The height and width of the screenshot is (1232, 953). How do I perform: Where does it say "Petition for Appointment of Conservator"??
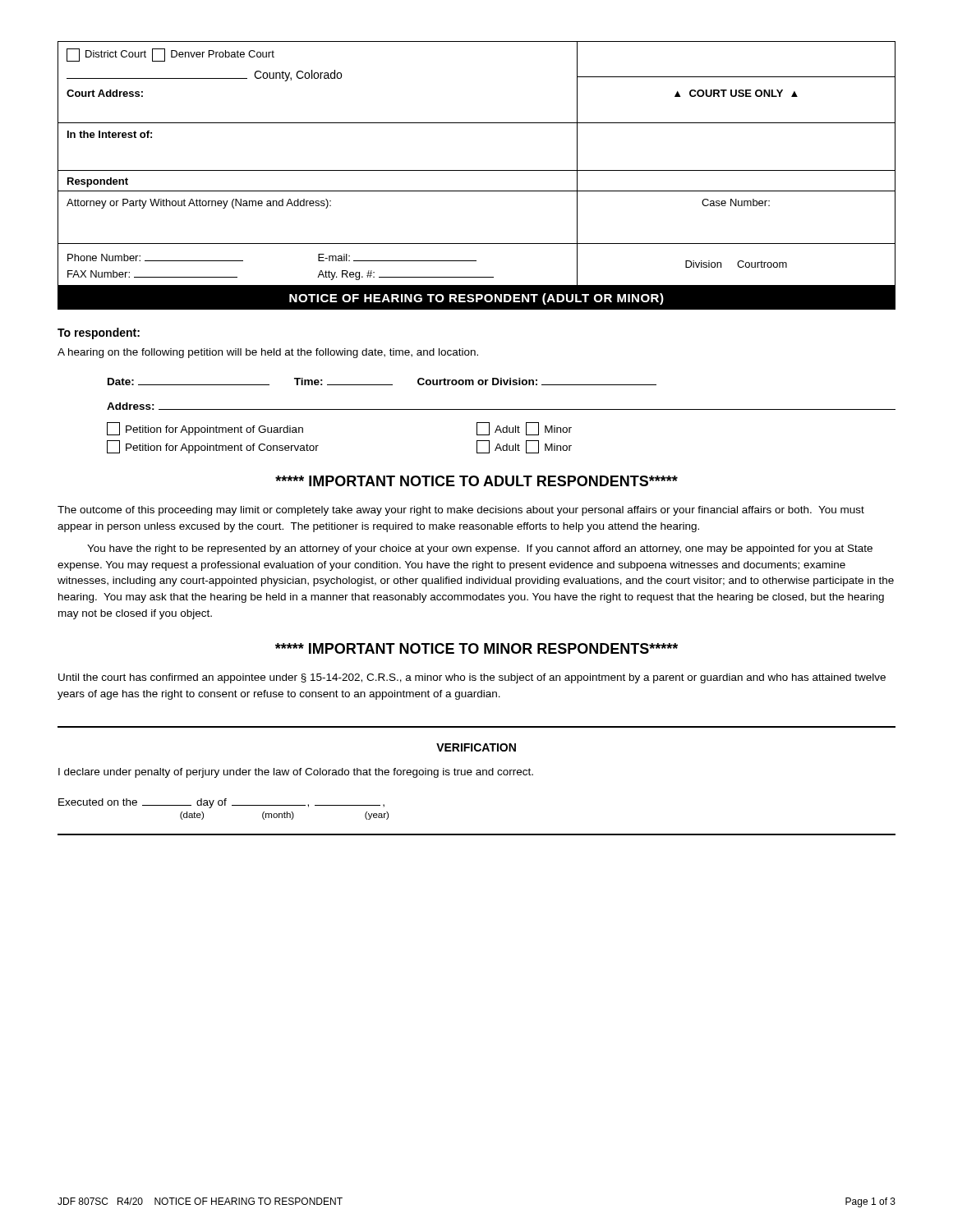tap(213, 447)
